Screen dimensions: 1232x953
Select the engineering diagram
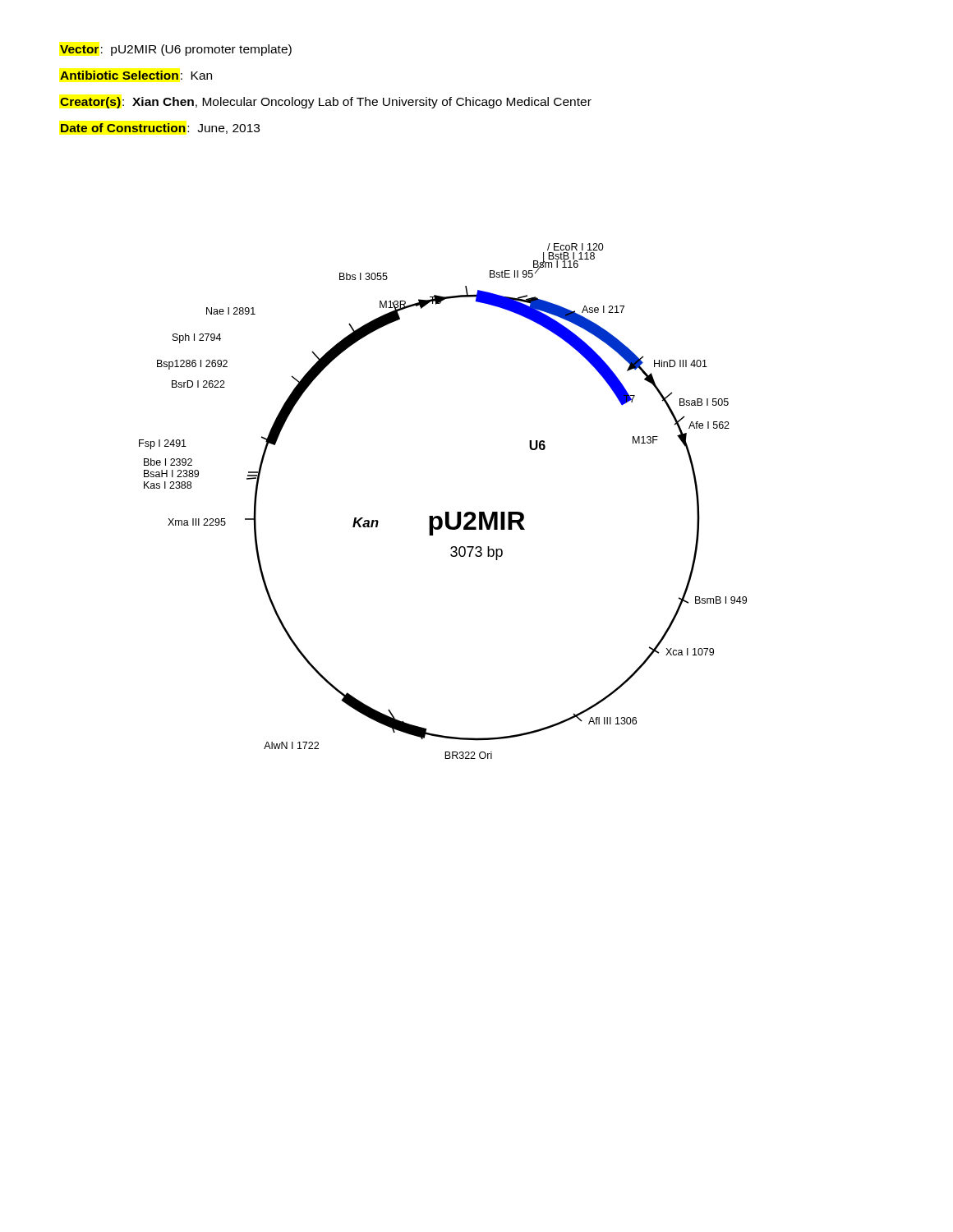476,517
